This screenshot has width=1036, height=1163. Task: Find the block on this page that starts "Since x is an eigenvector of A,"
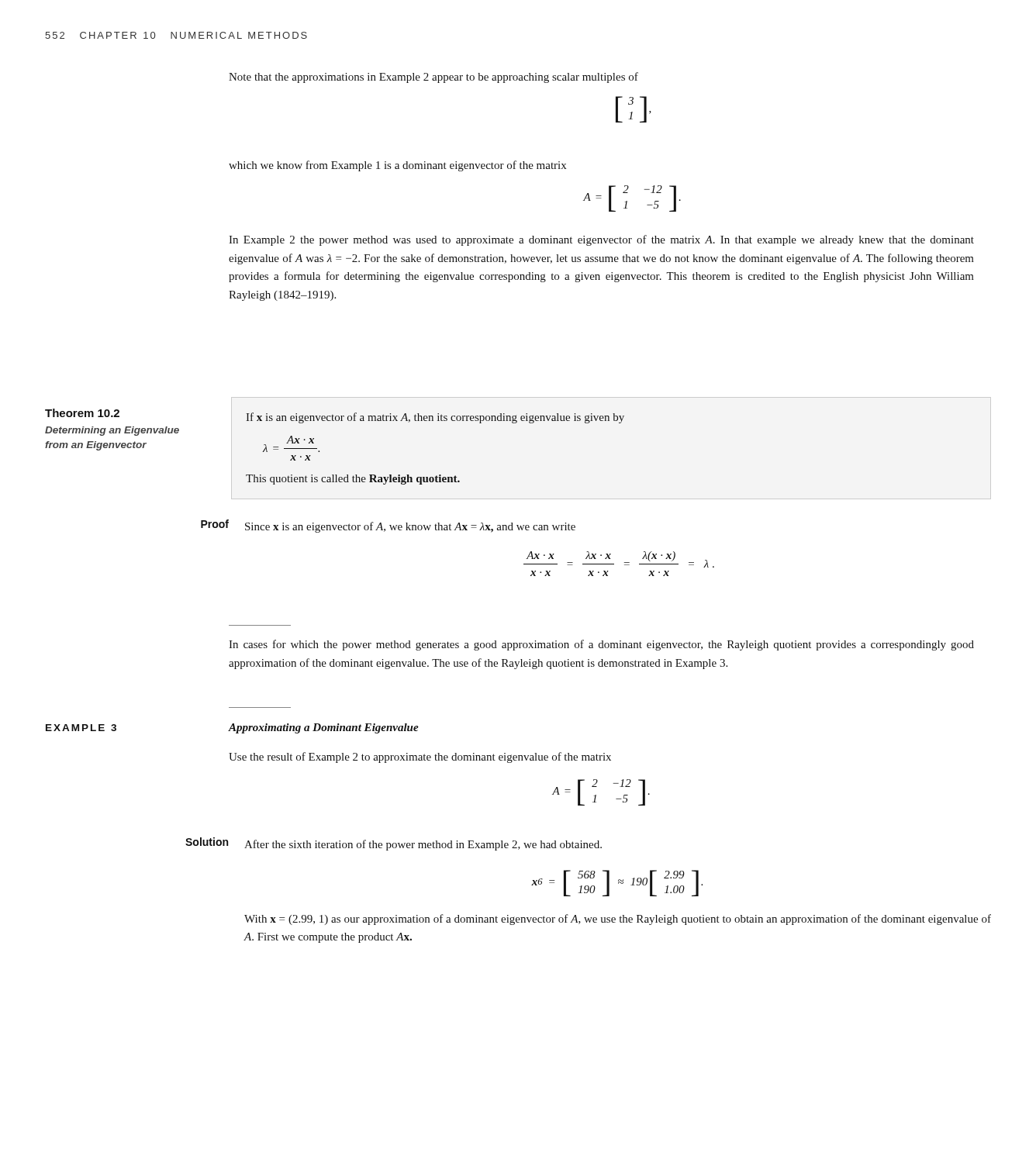[410, 526]
